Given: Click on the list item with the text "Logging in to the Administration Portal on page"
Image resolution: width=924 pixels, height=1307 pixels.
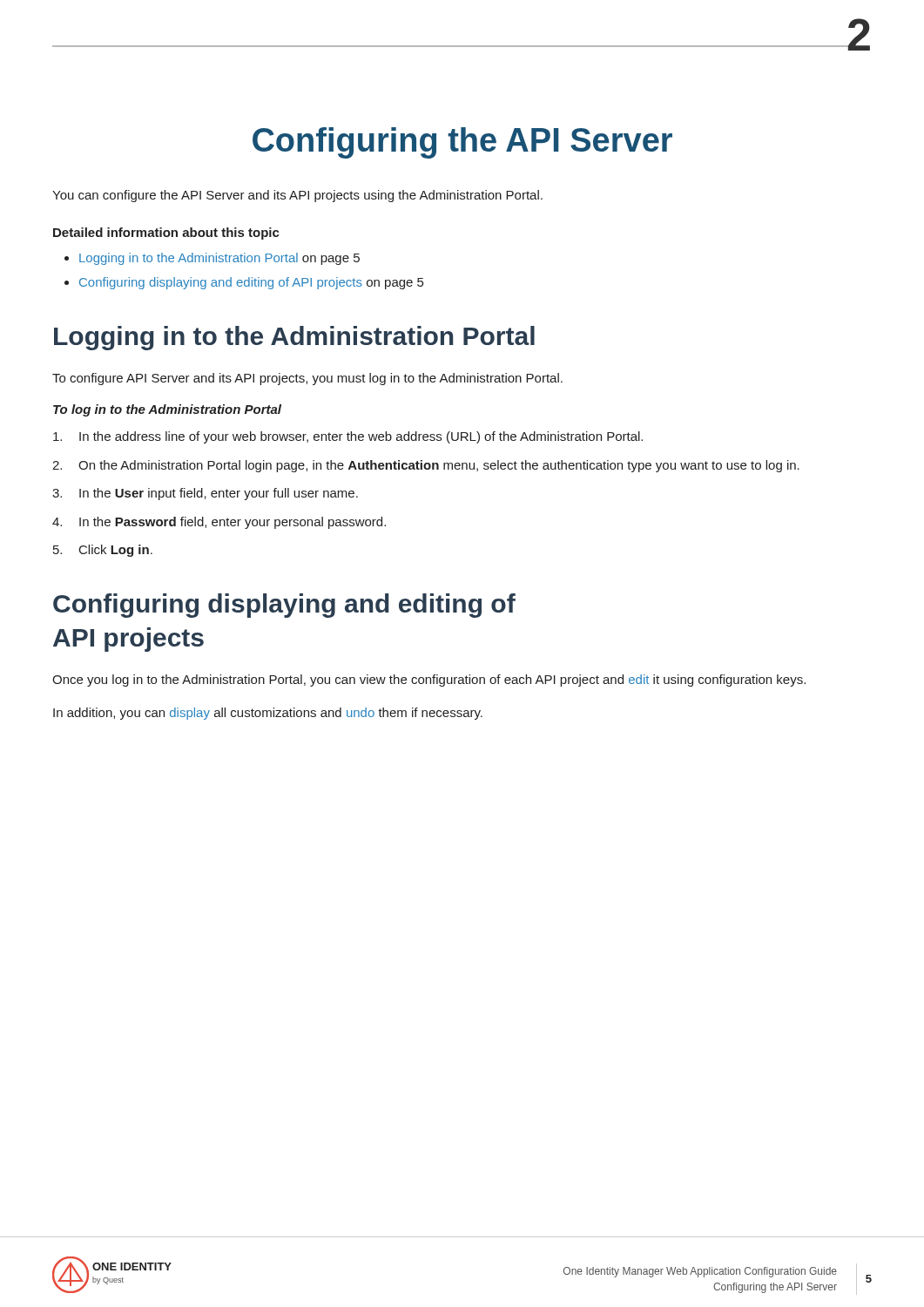Looking at the screenshot, I should (219, 257).
